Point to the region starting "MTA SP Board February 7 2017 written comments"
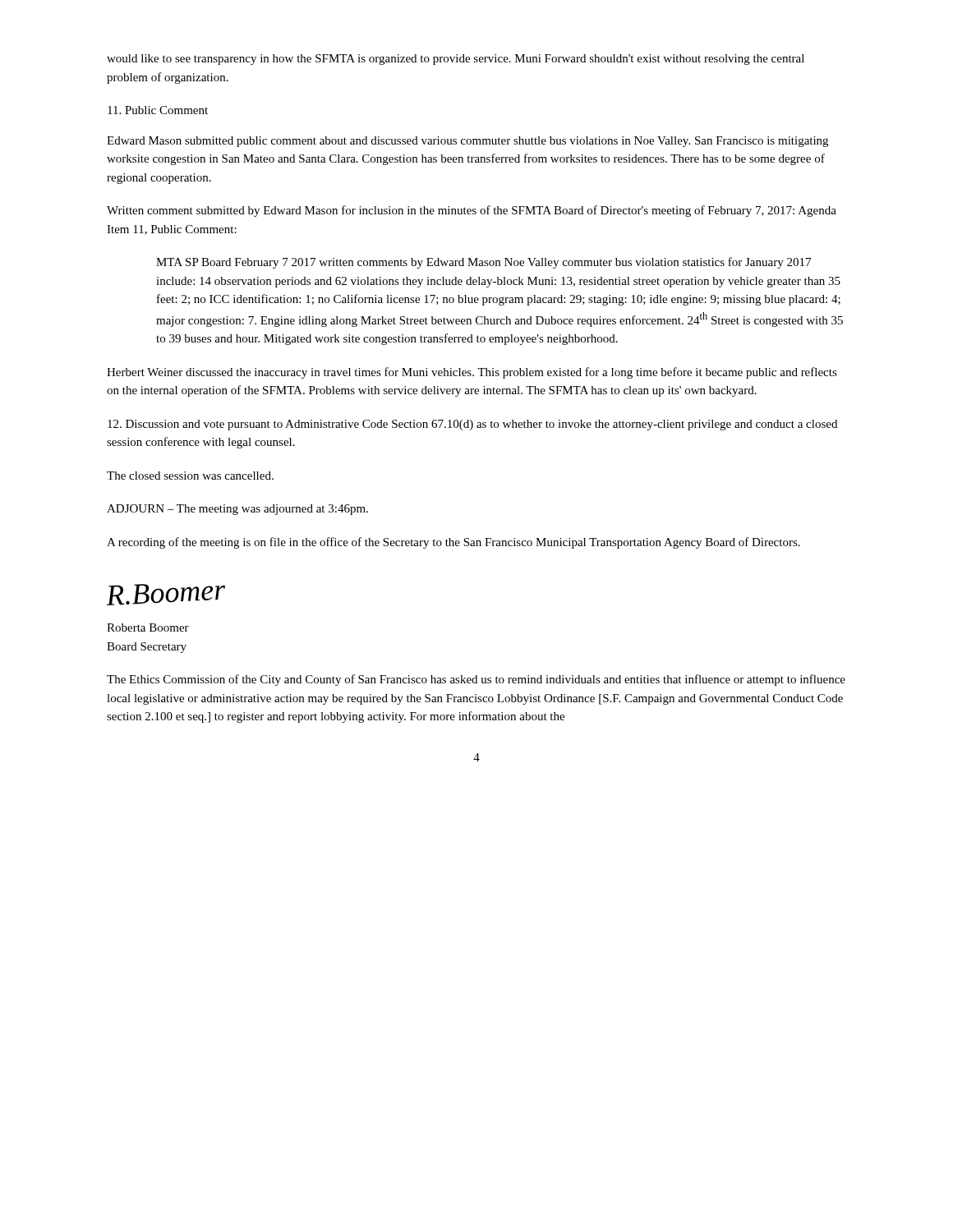This screenshot has width=953, height=1232. 500,300
